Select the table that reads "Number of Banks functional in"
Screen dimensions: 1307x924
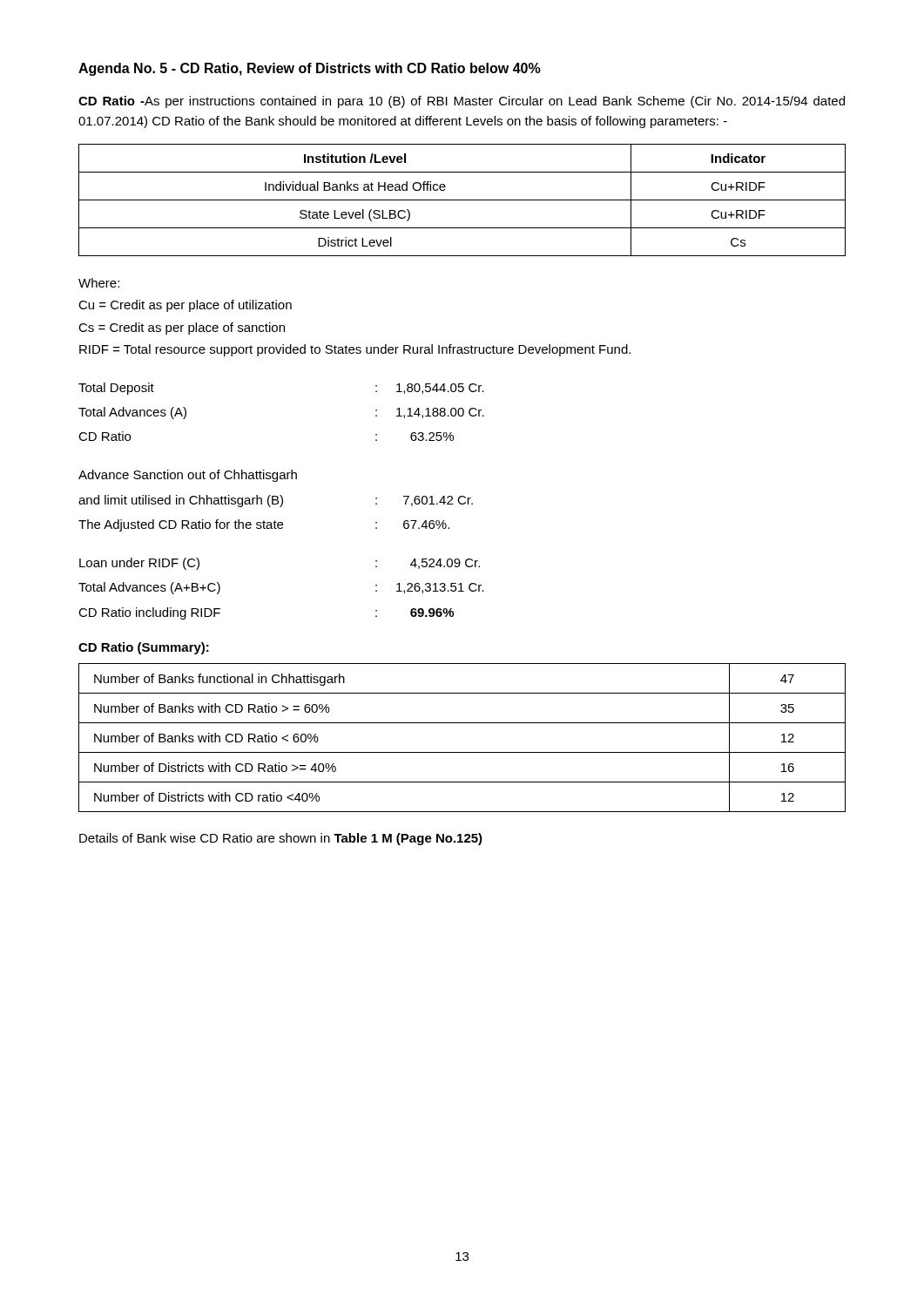[462, 737]
